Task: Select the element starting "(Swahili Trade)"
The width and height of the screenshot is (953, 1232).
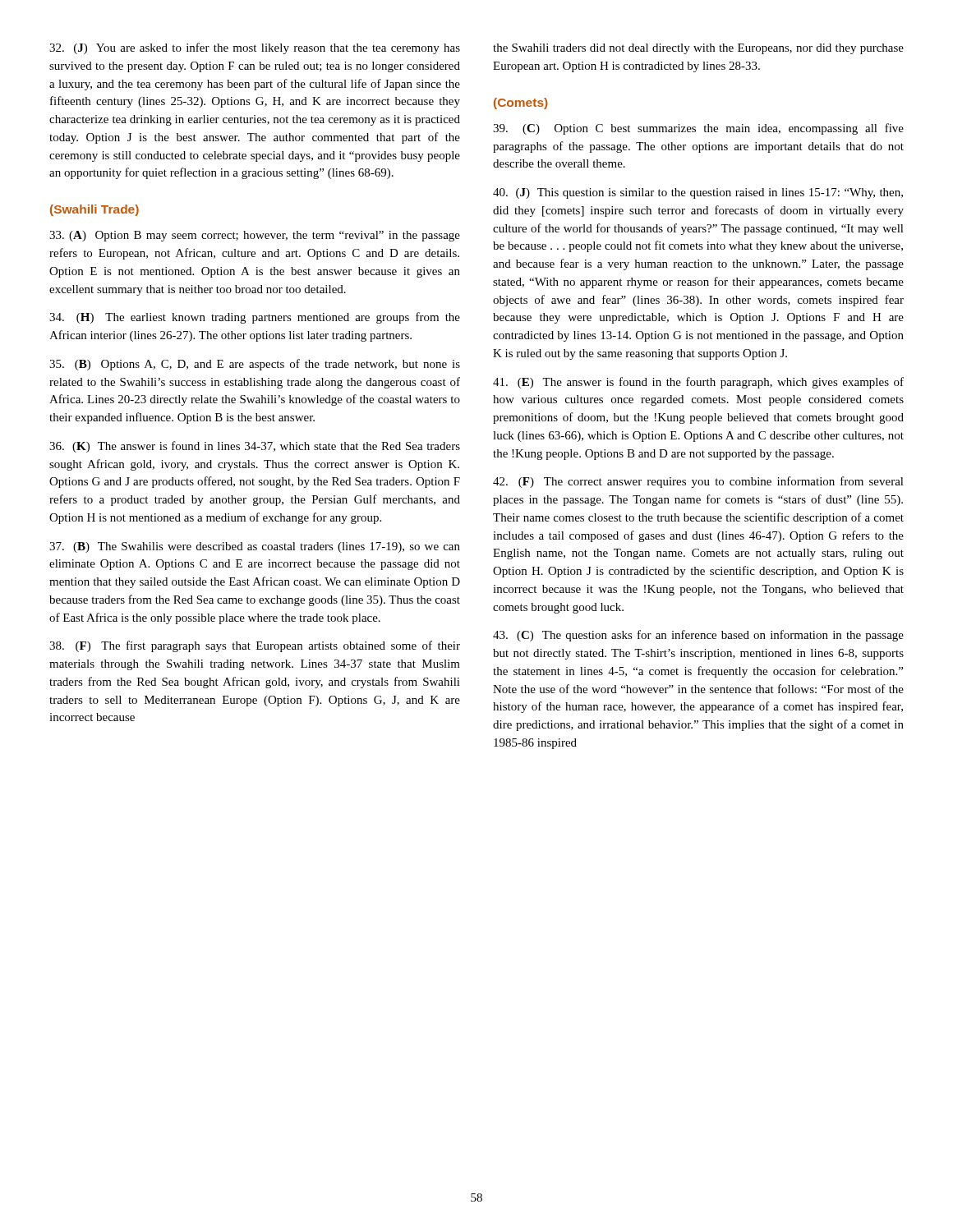Action: [94, 209]
